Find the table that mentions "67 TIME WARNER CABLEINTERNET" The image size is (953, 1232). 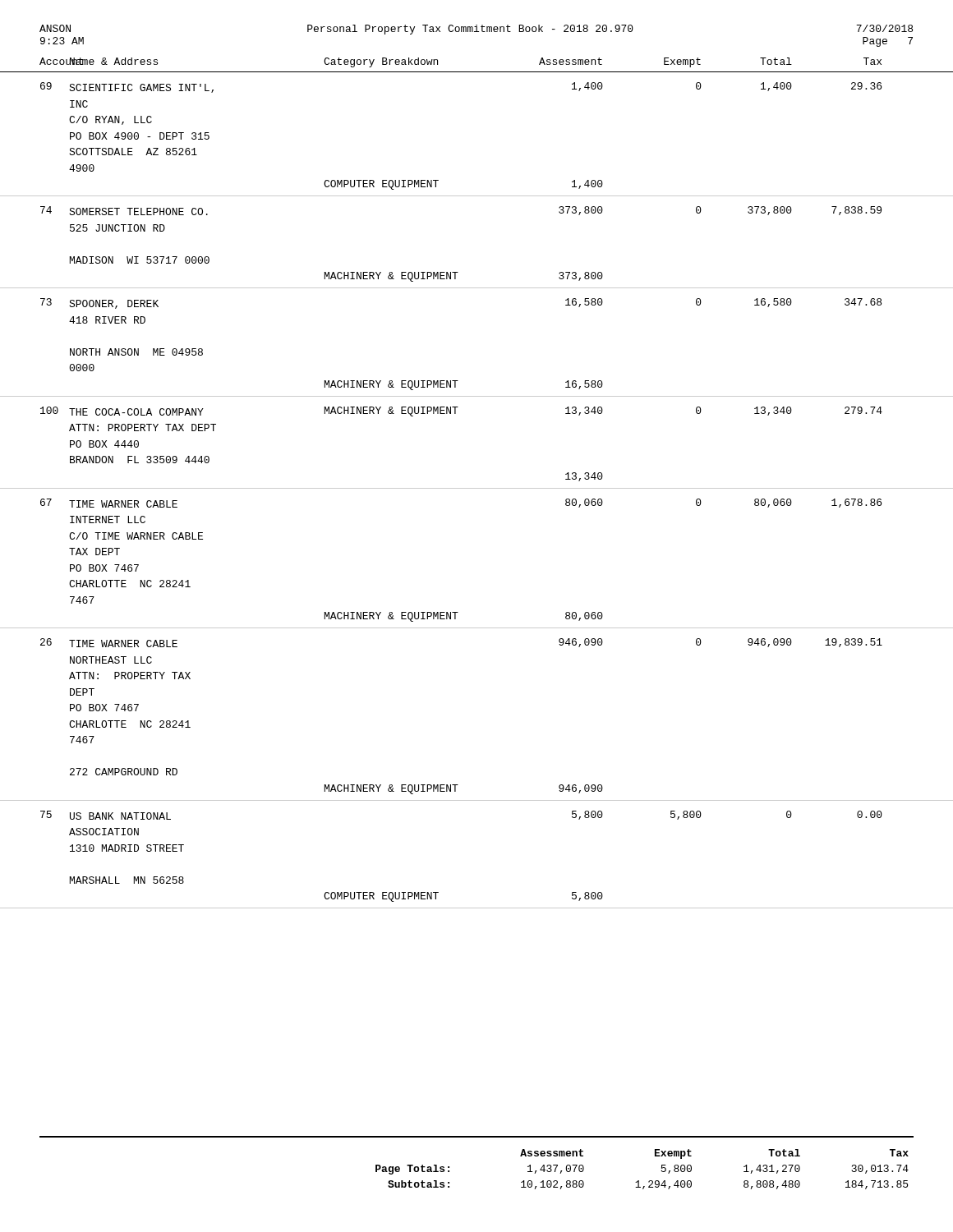pyautogui.click(x=476, y=558)
